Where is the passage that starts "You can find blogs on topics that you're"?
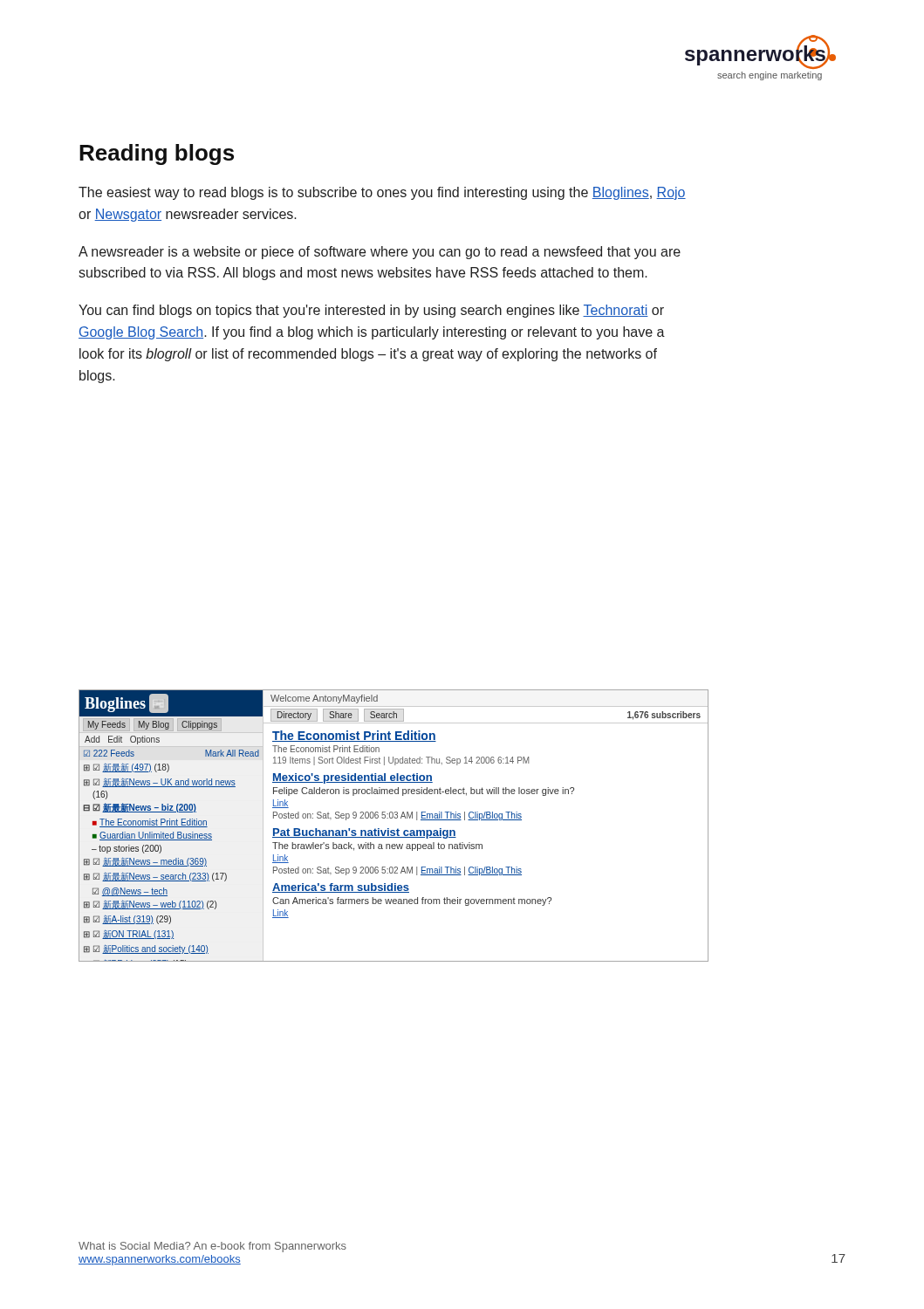Screen dimensions: 1309x924 pyautogui.click(x=384, y=344)
